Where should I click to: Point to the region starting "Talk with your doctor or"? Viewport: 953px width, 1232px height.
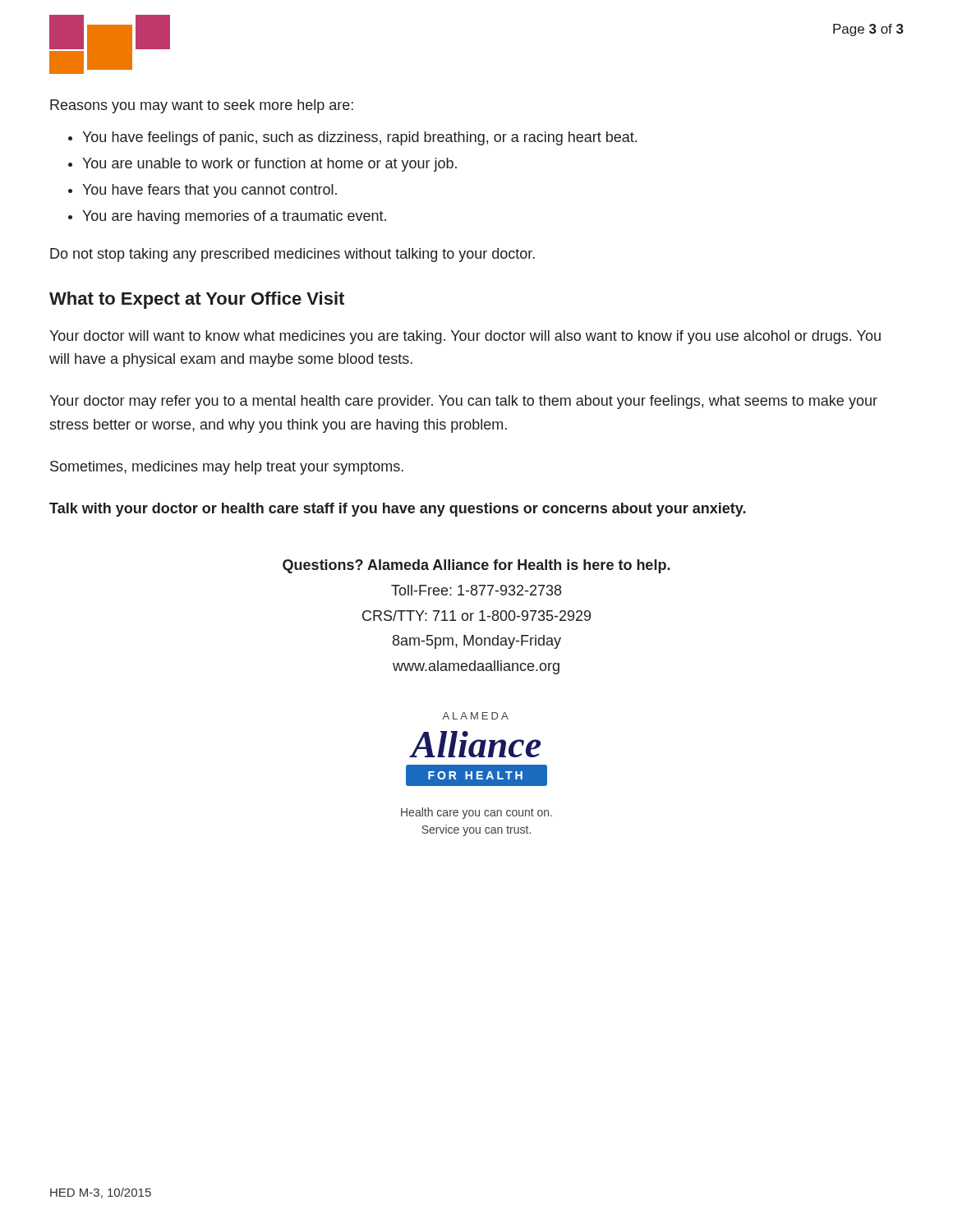[x=398, y=508]
